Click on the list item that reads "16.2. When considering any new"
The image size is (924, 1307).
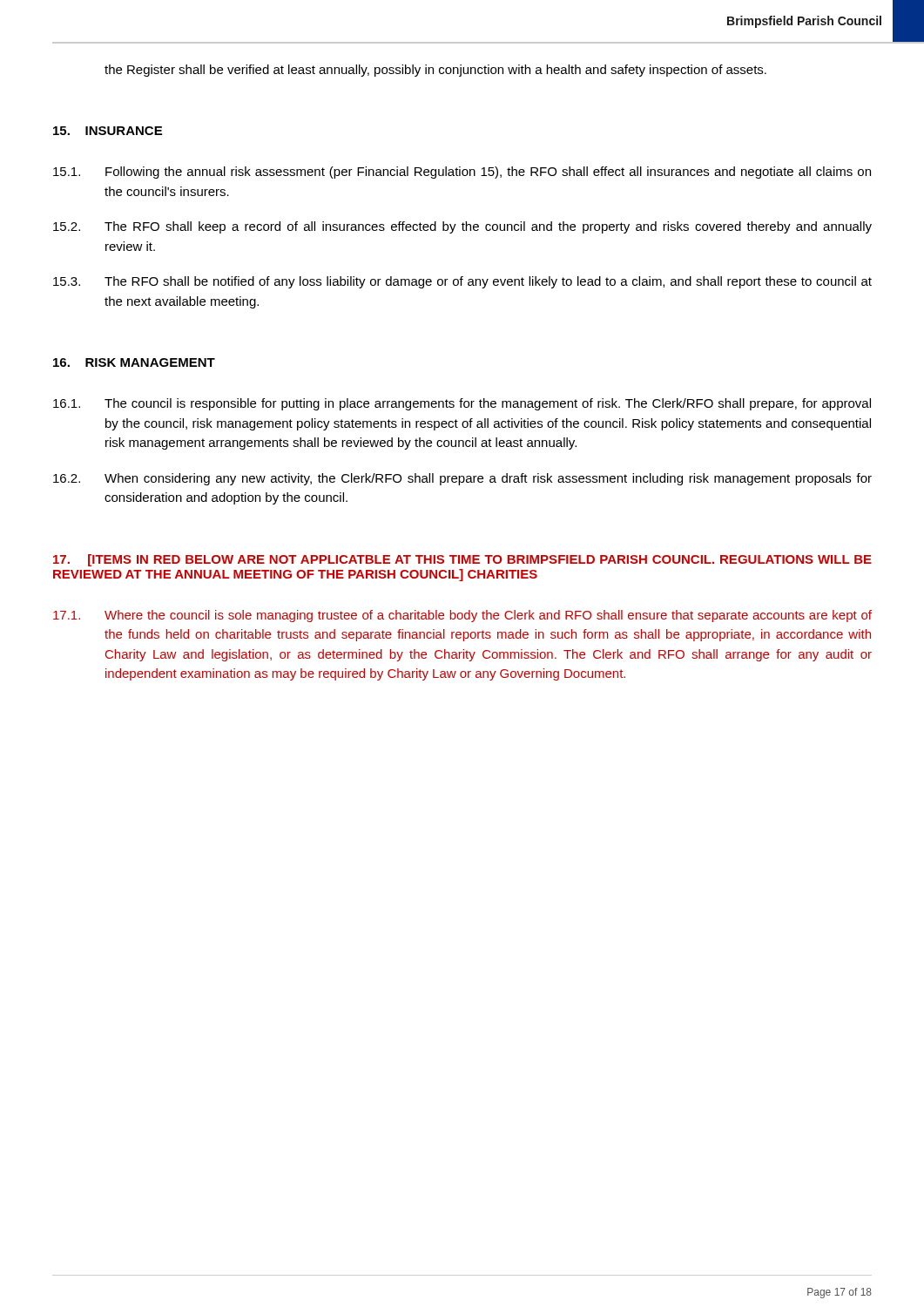click(462, 488)
